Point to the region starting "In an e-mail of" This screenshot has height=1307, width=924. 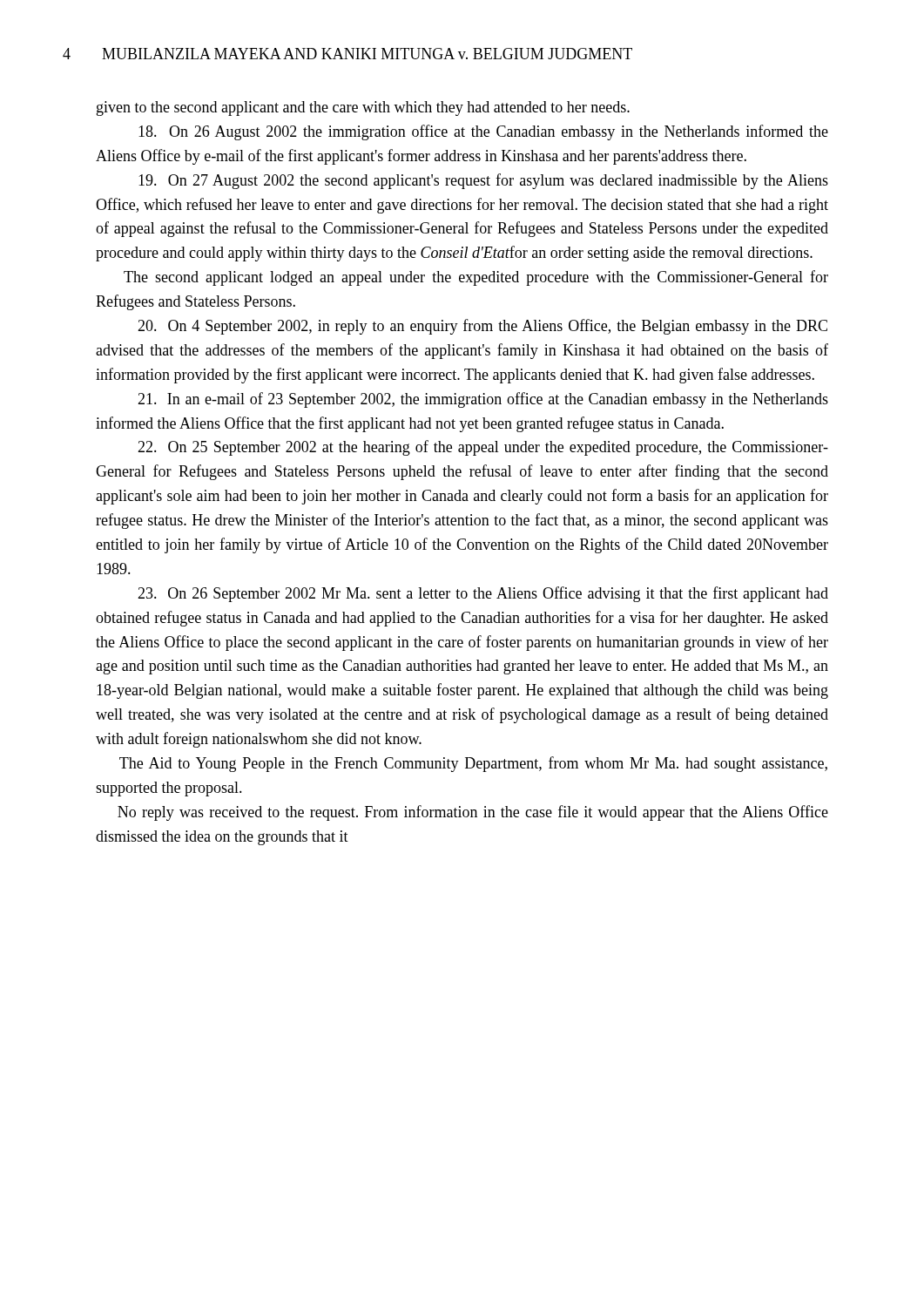(462, 411)
